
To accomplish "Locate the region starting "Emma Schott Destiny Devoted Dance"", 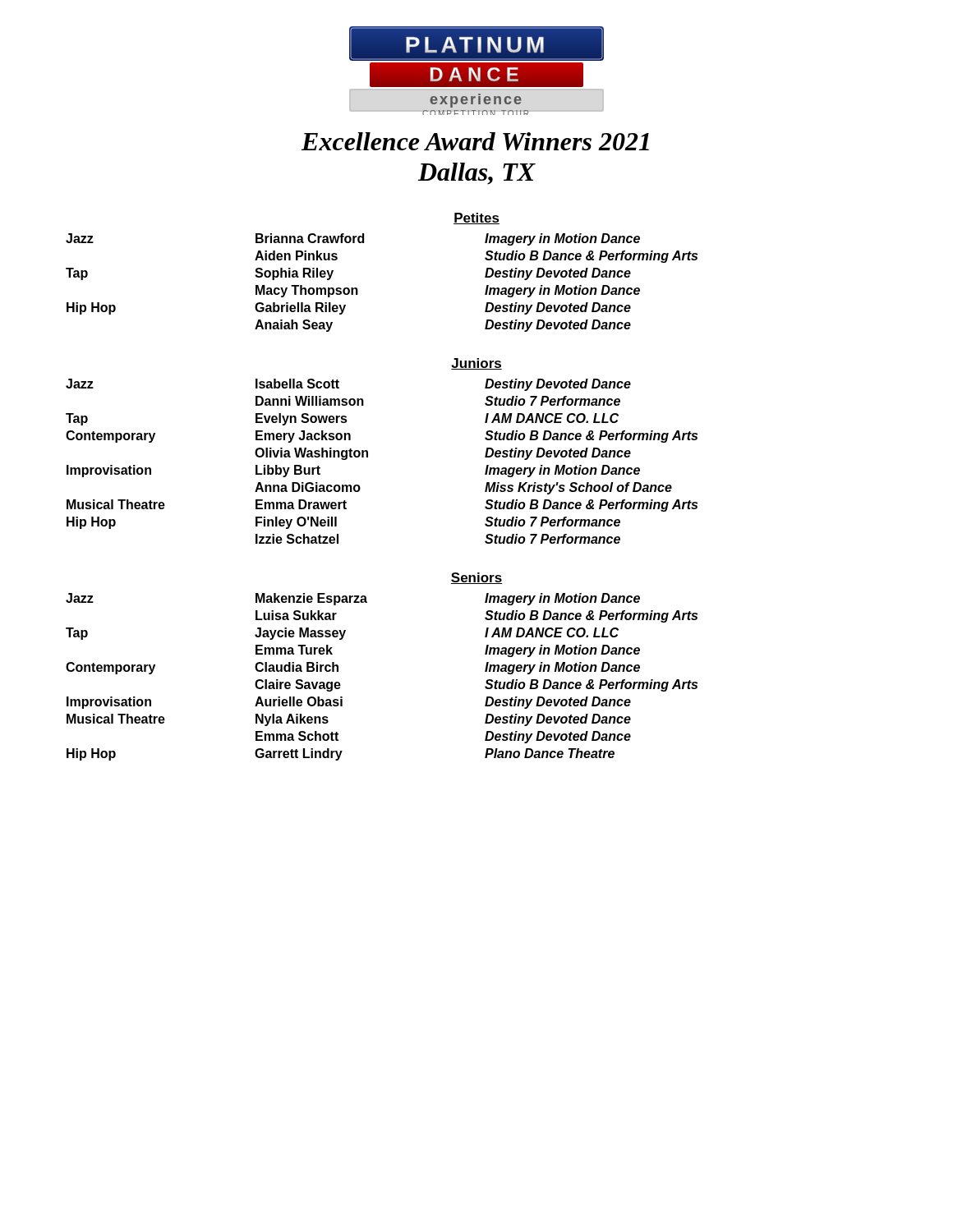I will (571, 737).
